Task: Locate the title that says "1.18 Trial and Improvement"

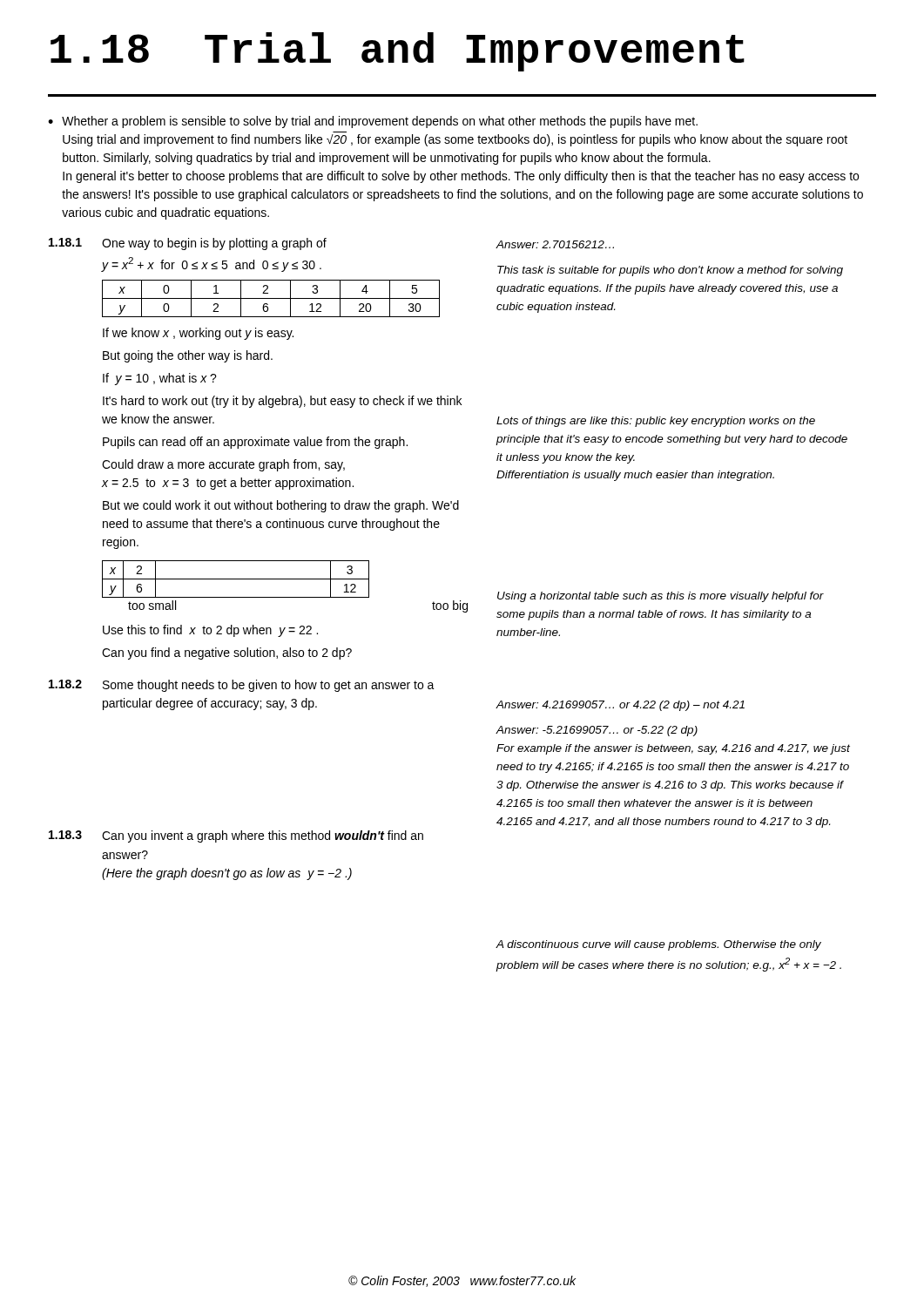Action: tap(462, 51)
